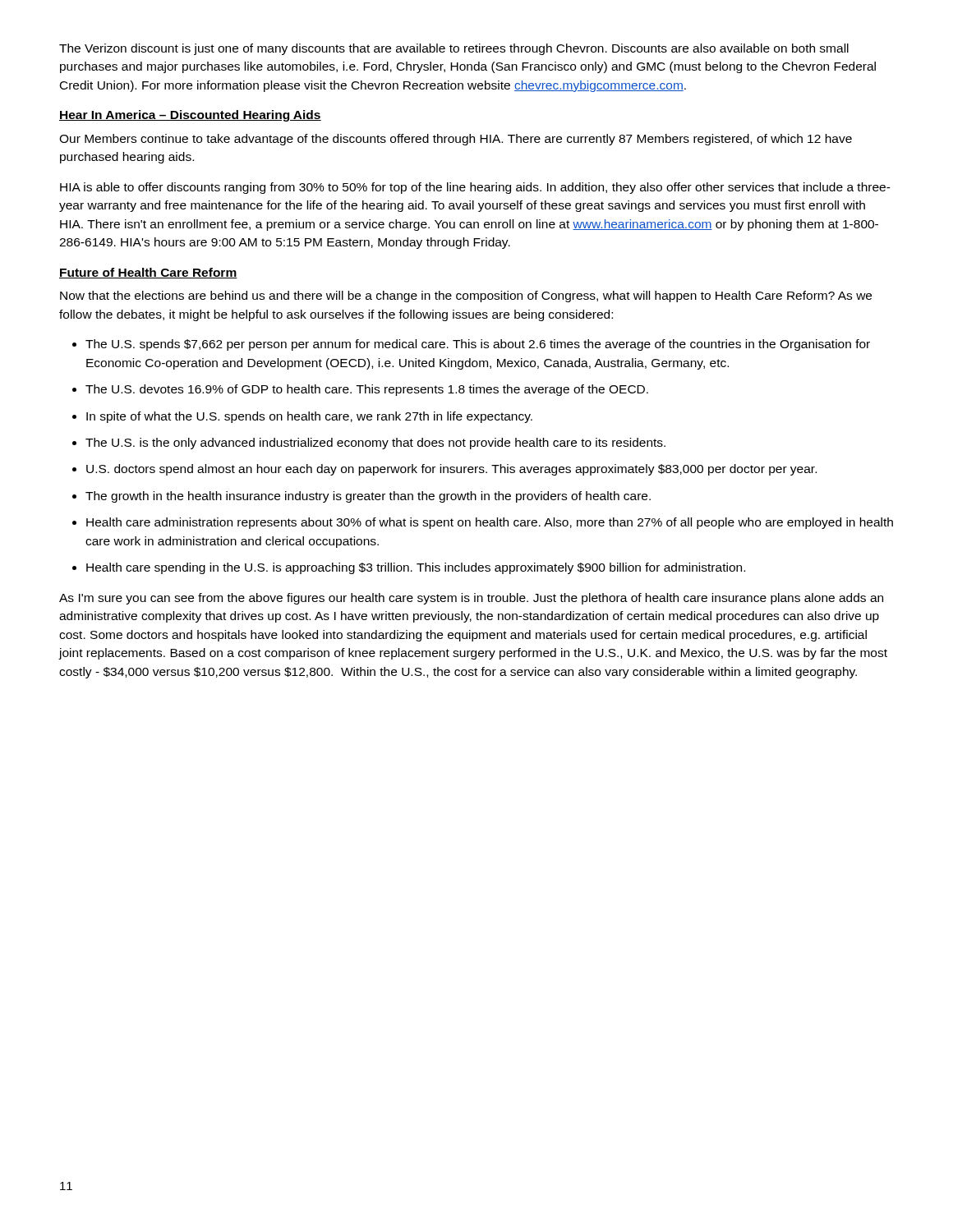
Task: Click on the text block containing "As I'm sure you can see from"
Action: (476, 635)
